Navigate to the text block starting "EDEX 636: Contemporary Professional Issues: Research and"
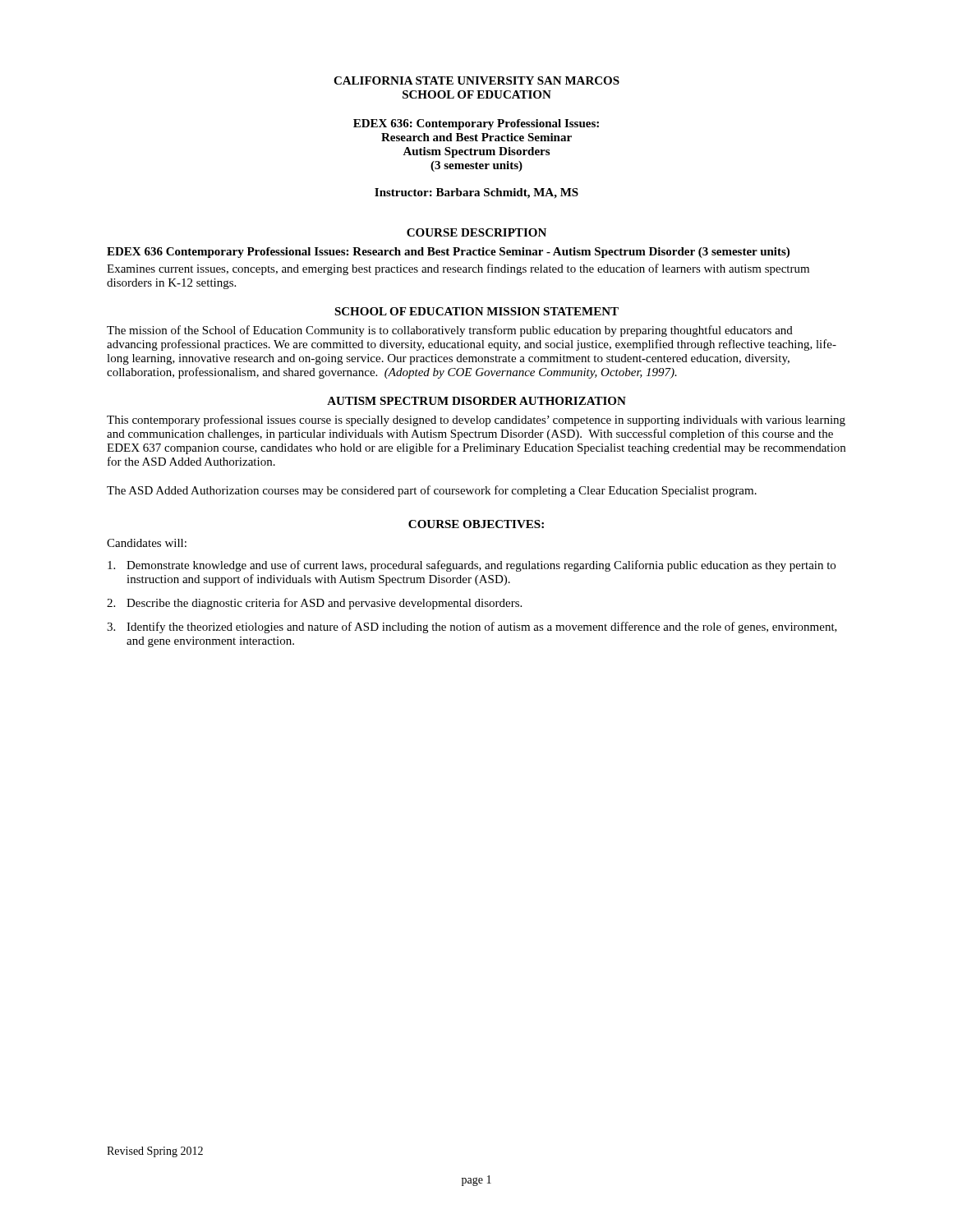 [476, 144]
